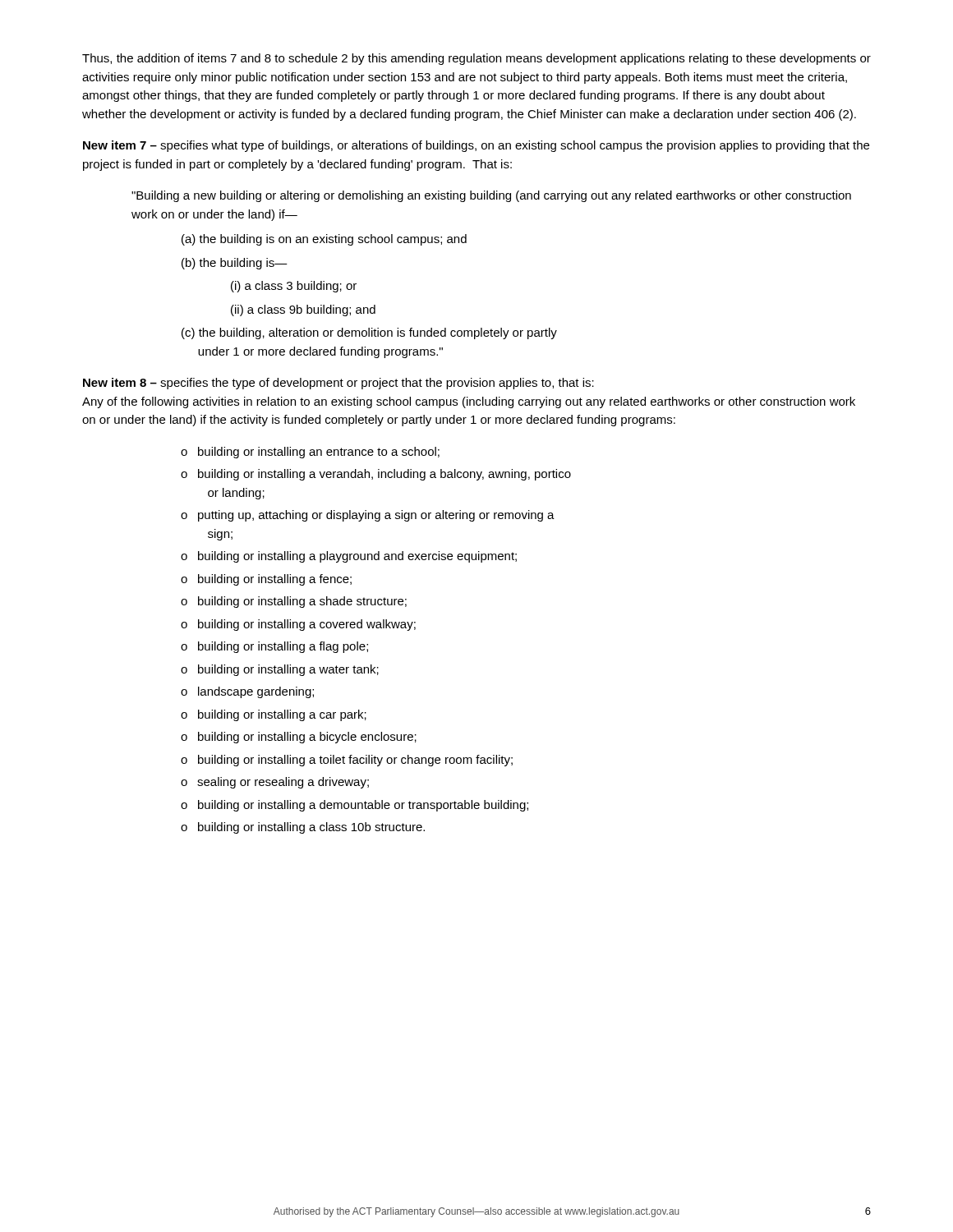Where is the passage that starts "(c) the building, alteration or demolition is"?
Image resolution: width=953 pixels, height=1232 pixels.
pyautogui.click(x=369, y=341)
